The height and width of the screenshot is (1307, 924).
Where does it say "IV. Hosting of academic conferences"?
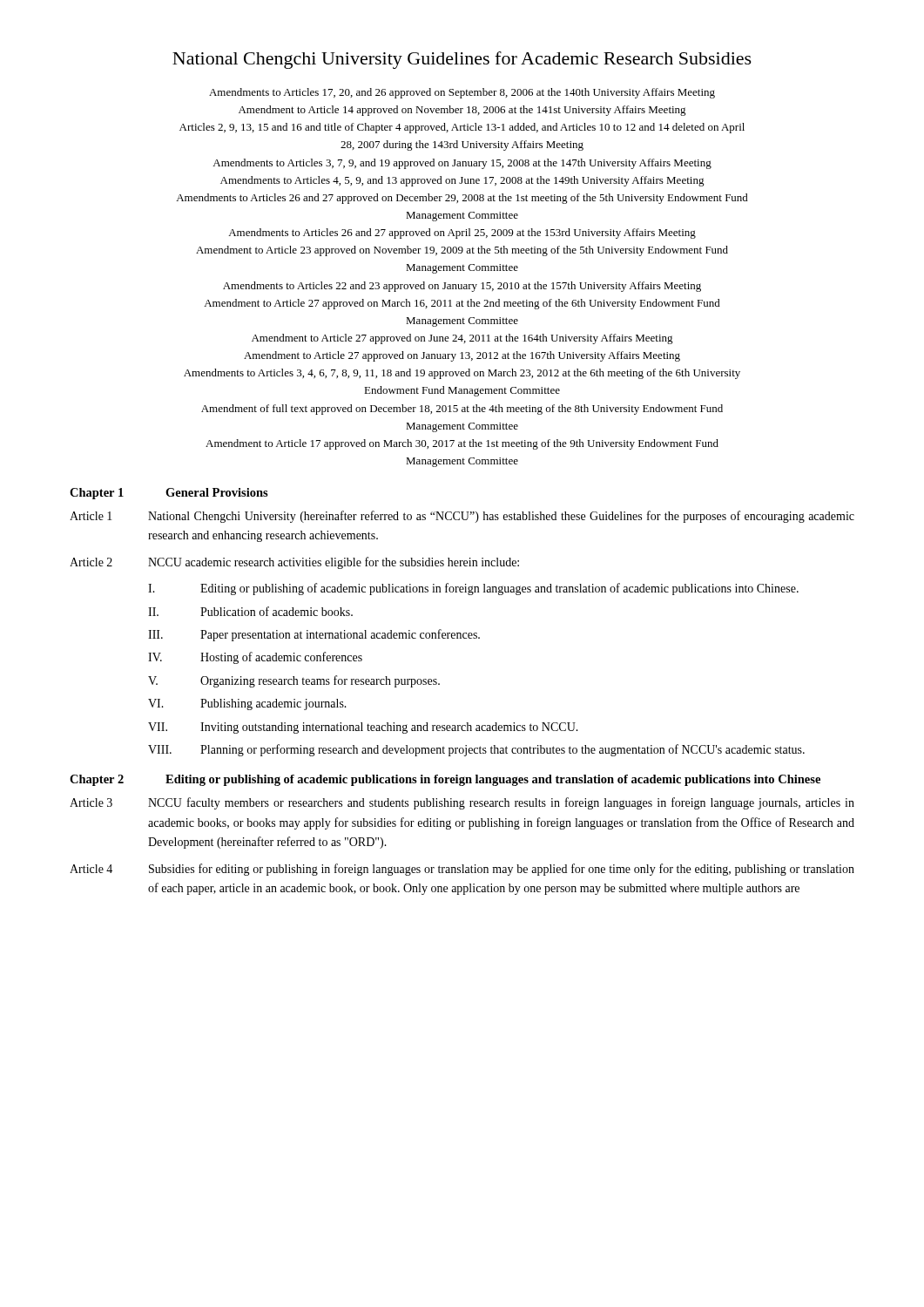pos(255,658)
